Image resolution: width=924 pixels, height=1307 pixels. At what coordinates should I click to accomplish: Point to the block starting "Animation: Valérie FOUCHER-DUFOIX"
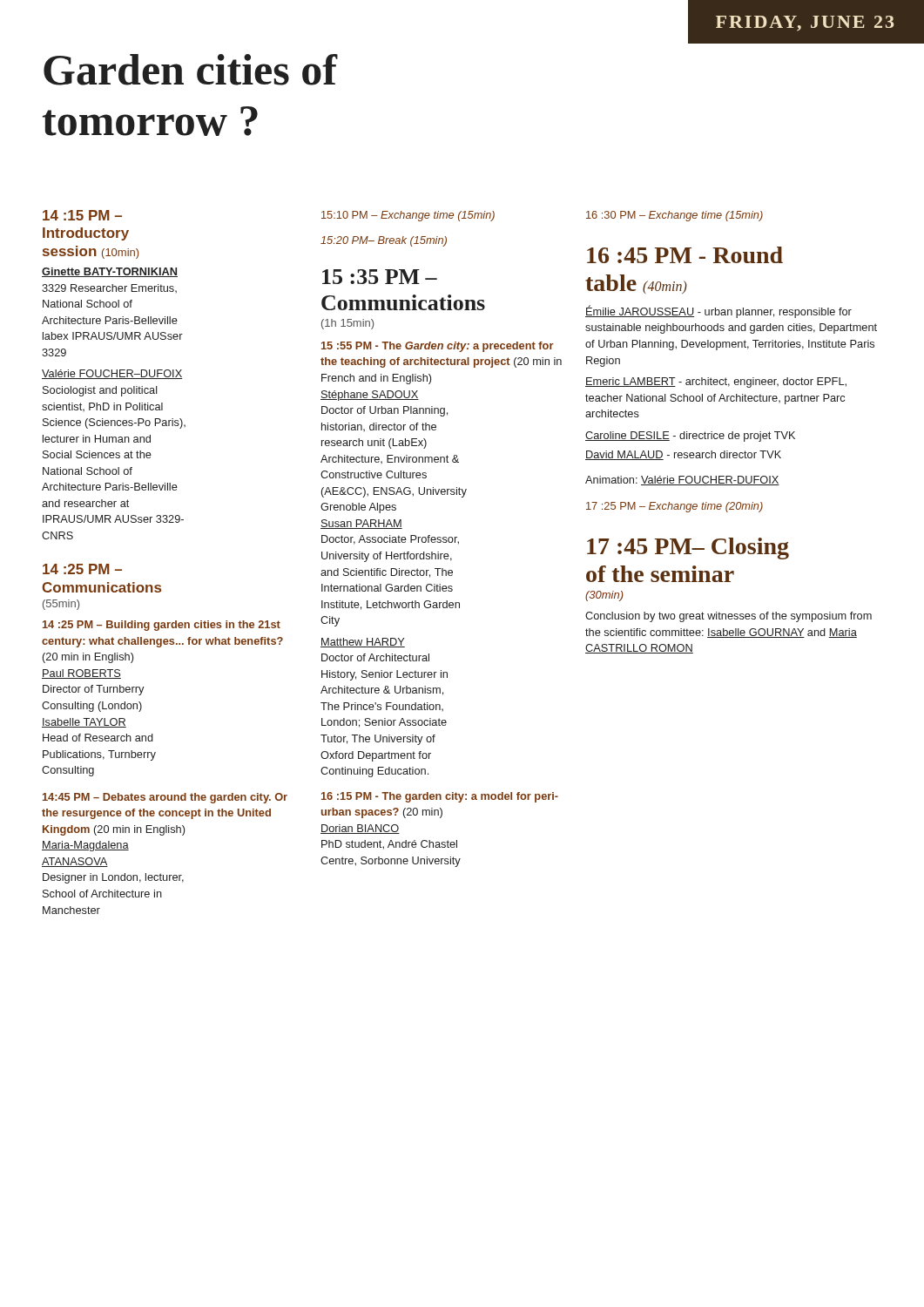[682, 480]
